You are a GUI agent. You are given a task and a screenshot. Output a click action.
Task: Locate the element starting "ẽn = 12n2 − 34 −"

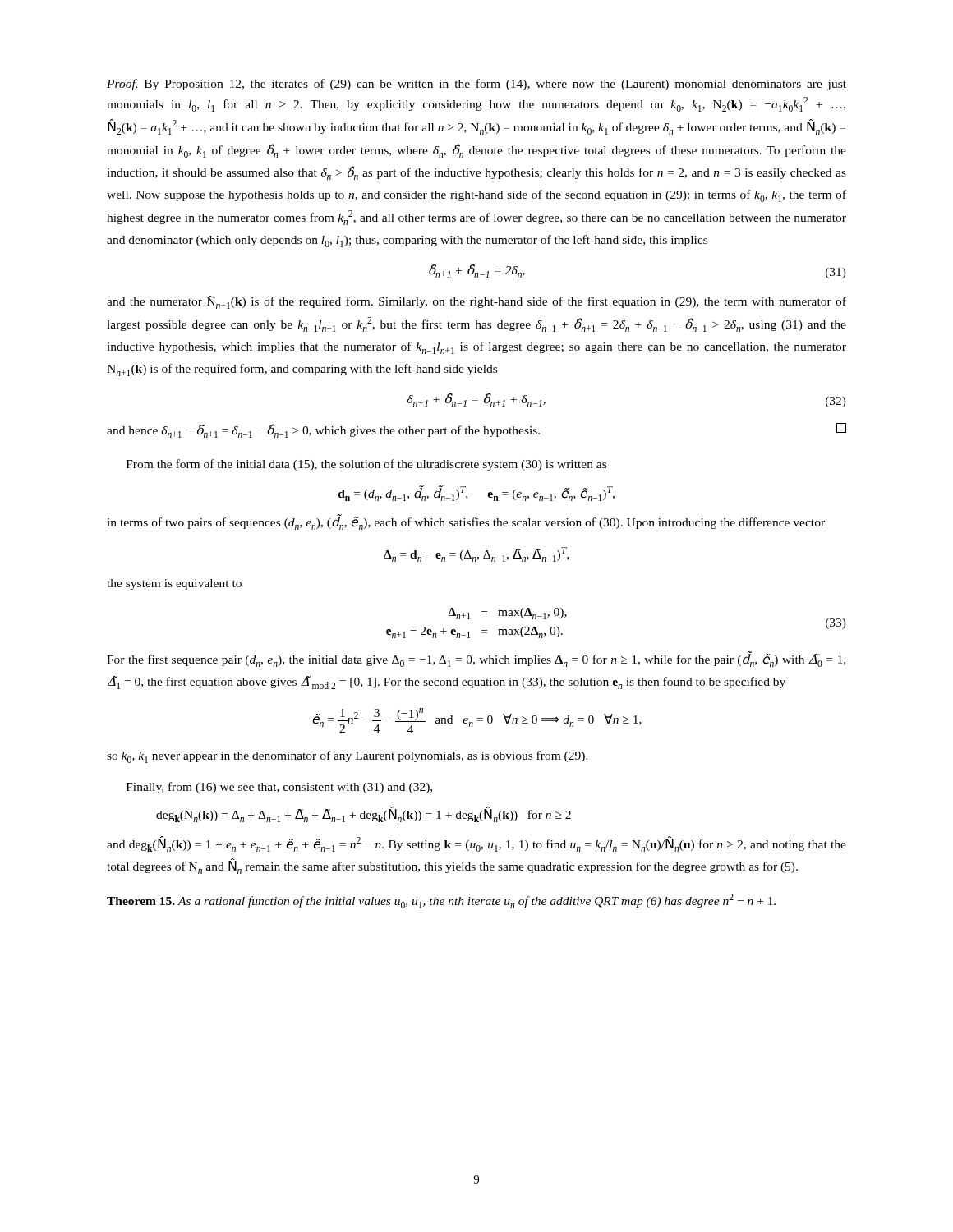pos(476,721)
